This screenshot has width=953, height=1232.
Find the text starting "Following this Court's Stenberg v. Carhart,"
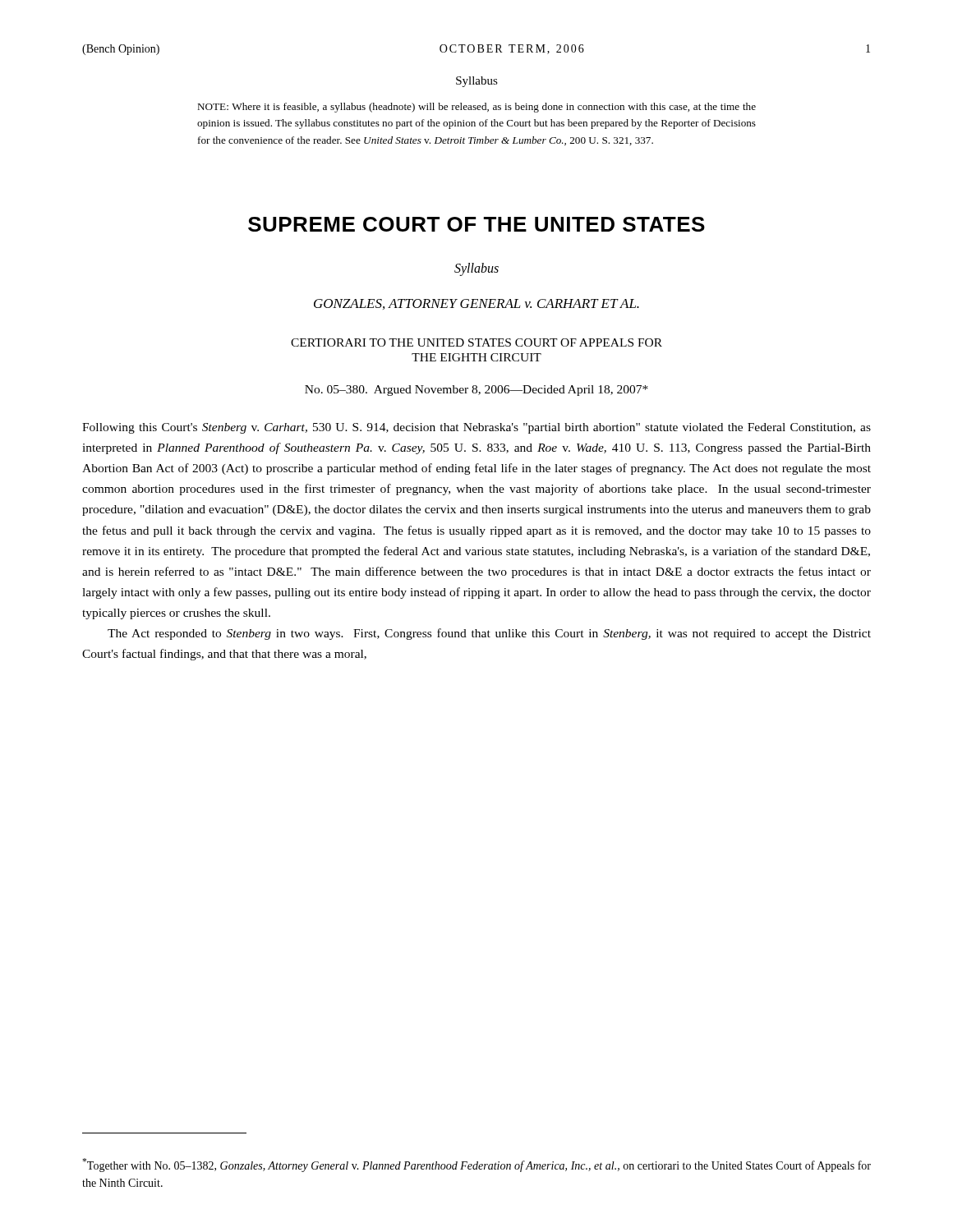476,540
